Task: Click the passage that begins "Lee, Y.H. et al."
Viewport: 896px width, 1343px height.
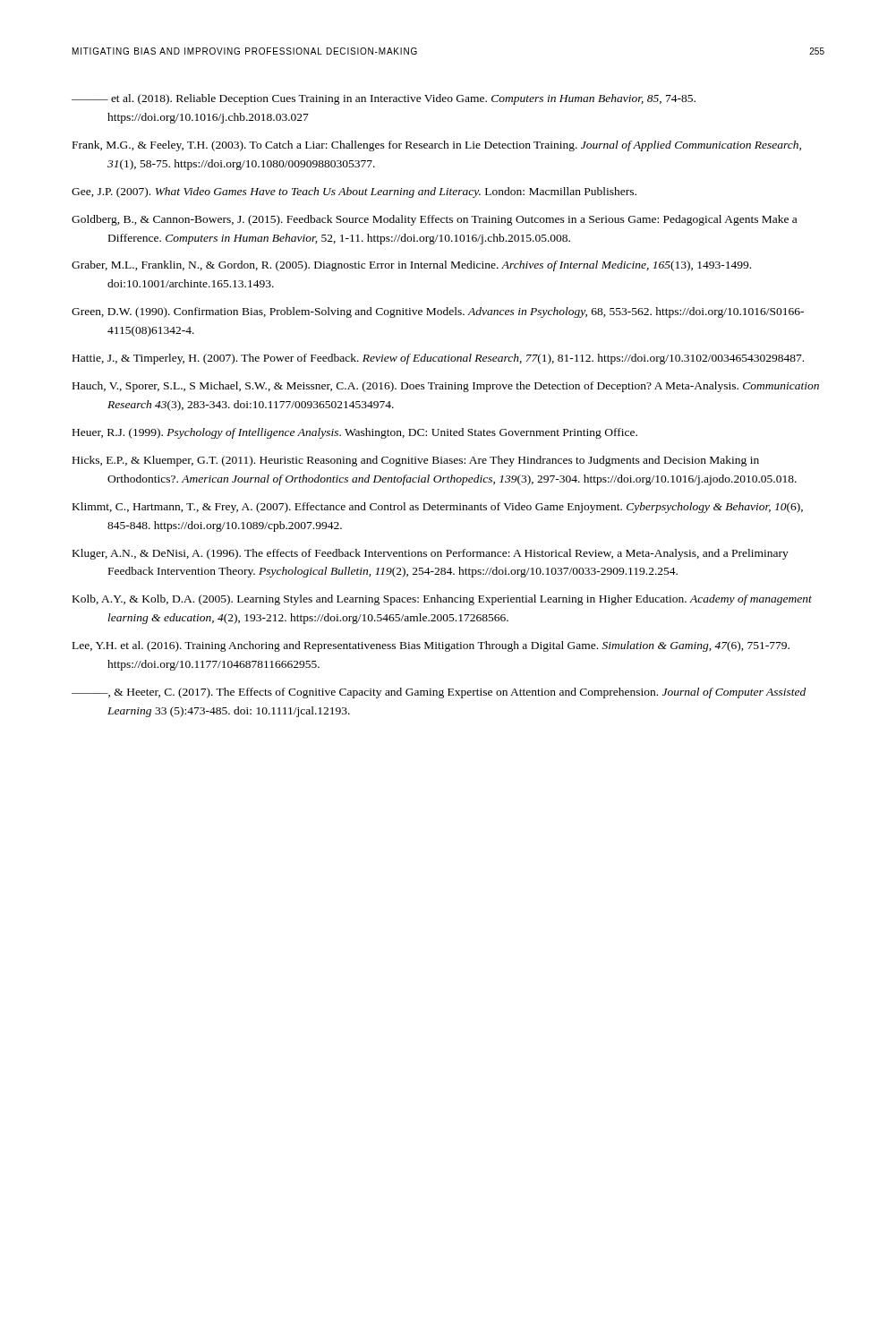Action: click(431, 655)
